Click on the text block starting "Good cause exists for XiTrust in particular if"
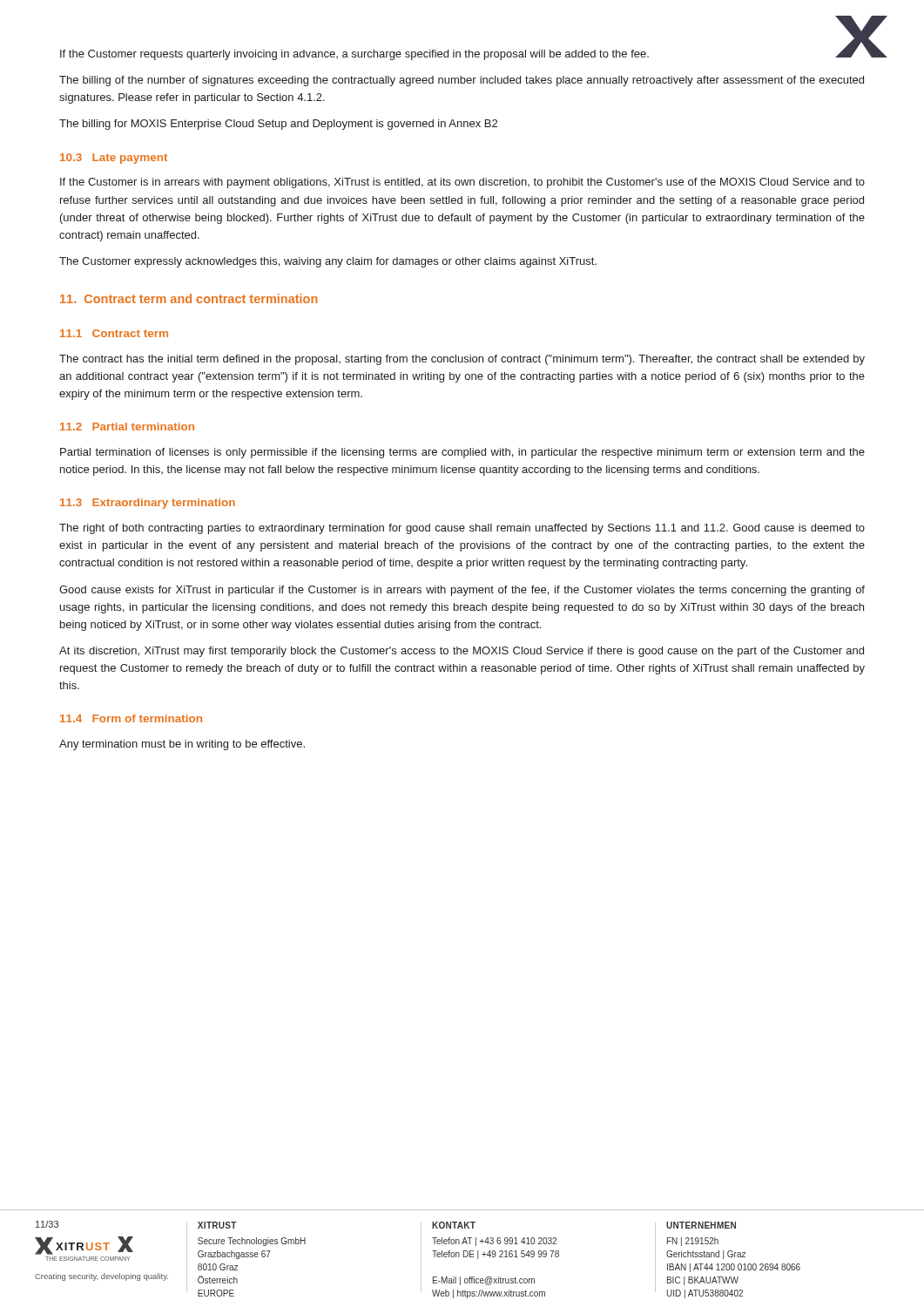The width and height of the screenshot is (924, 1307). tap(462, 607)
